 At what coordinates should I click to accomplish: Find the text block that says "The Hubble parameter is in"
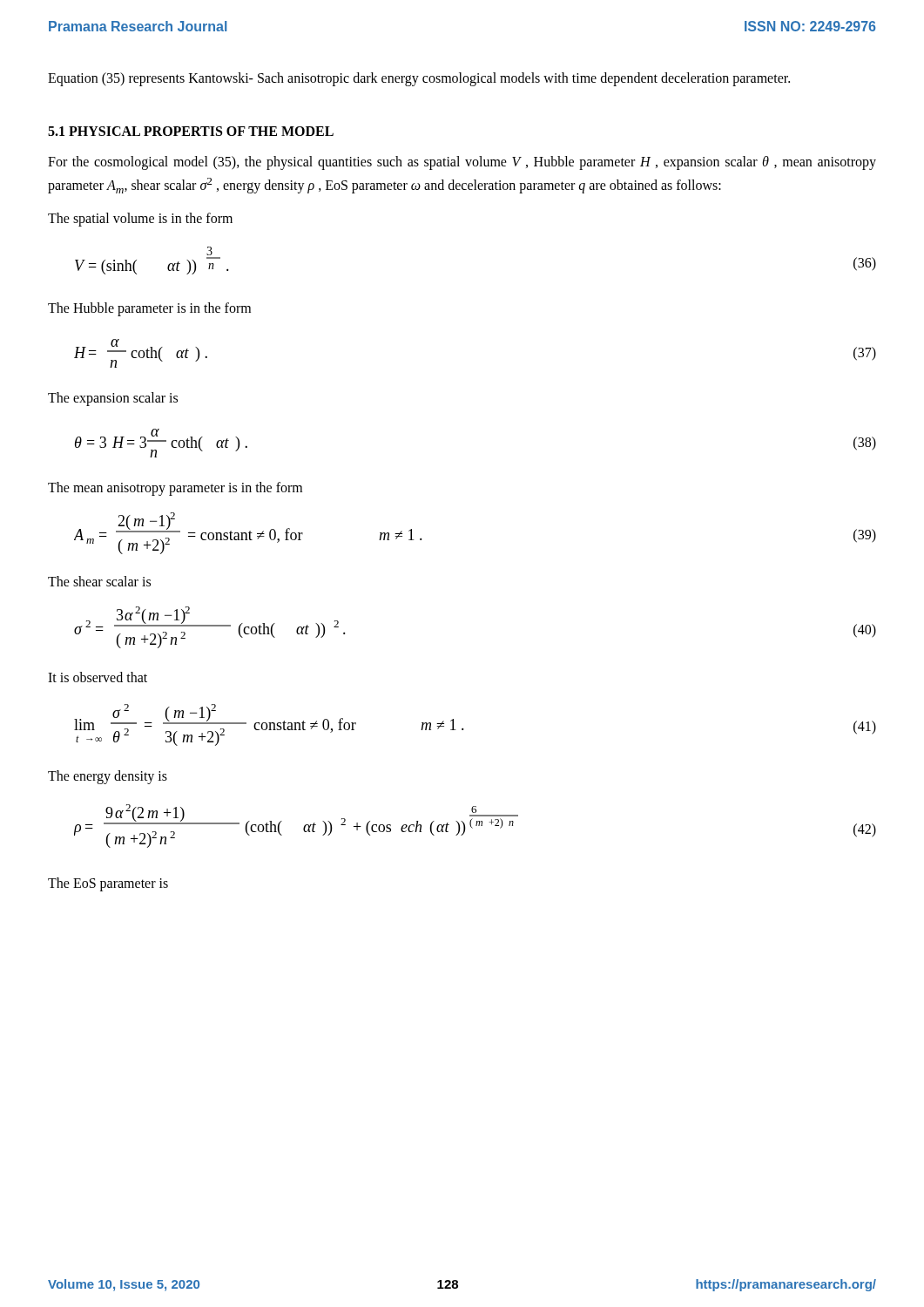point(150,308)
